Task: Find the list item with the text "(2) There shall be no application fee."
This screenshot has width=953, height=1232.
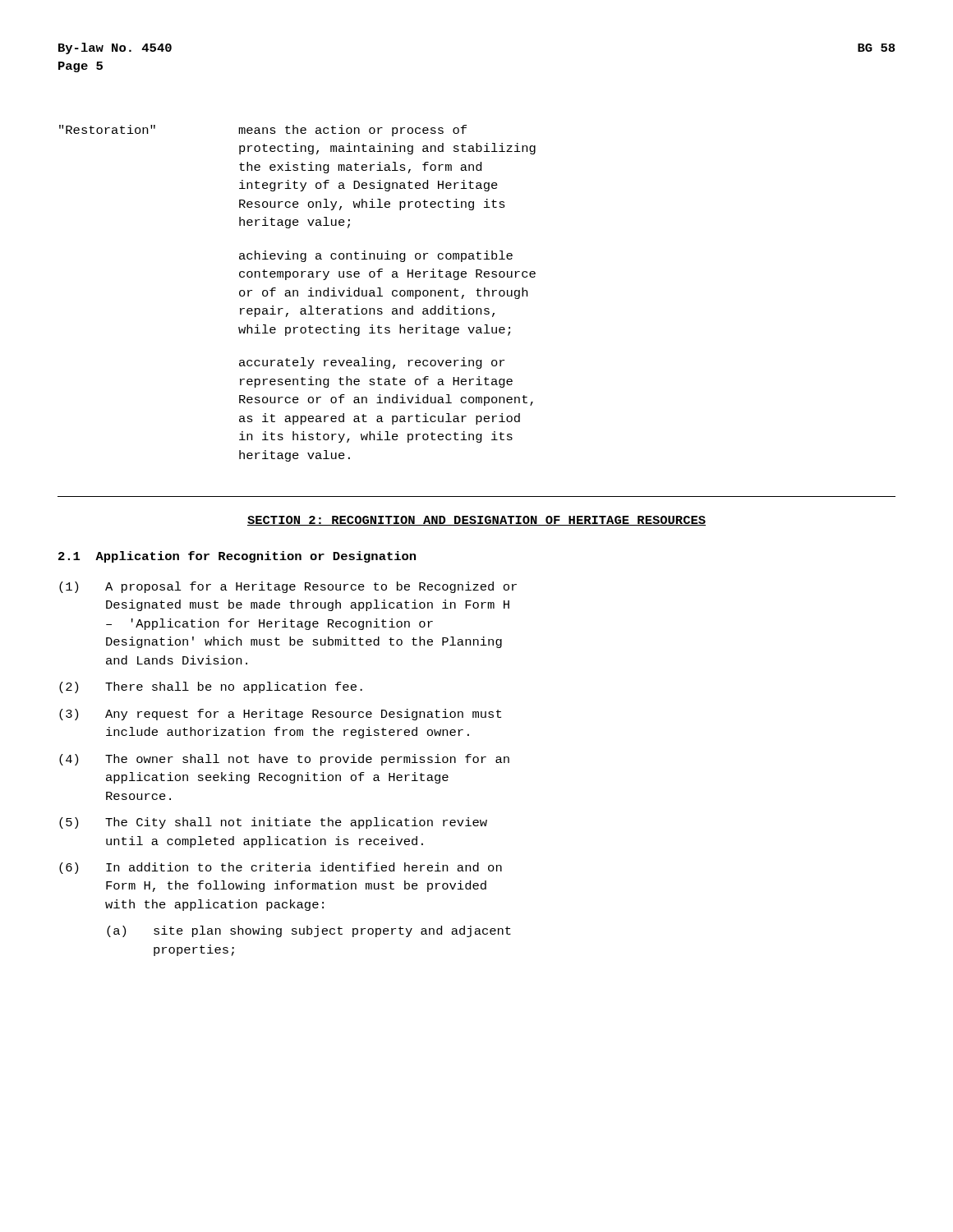Action: (211, 687)
